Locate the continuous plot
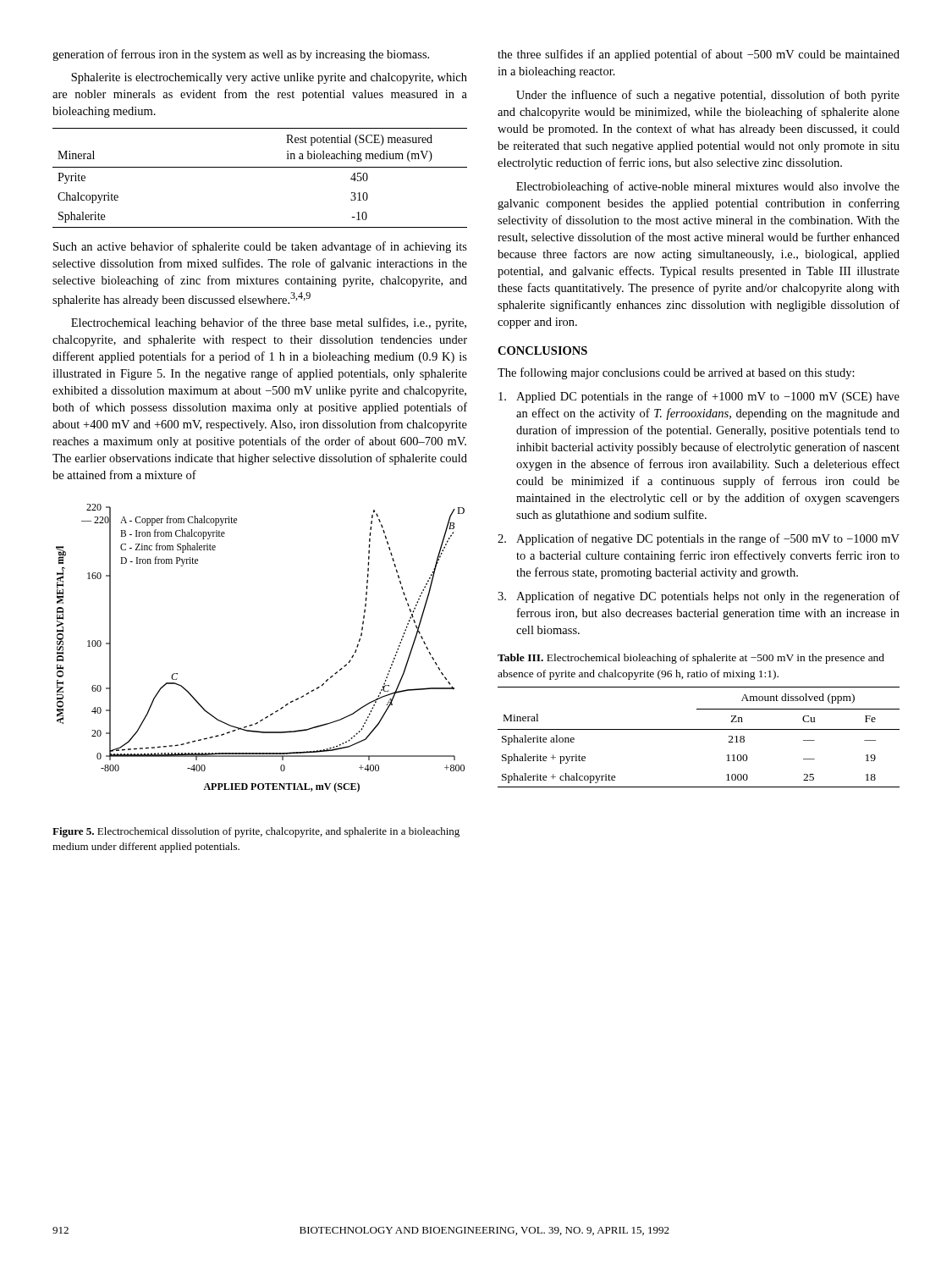 click(x=260, y=657)
